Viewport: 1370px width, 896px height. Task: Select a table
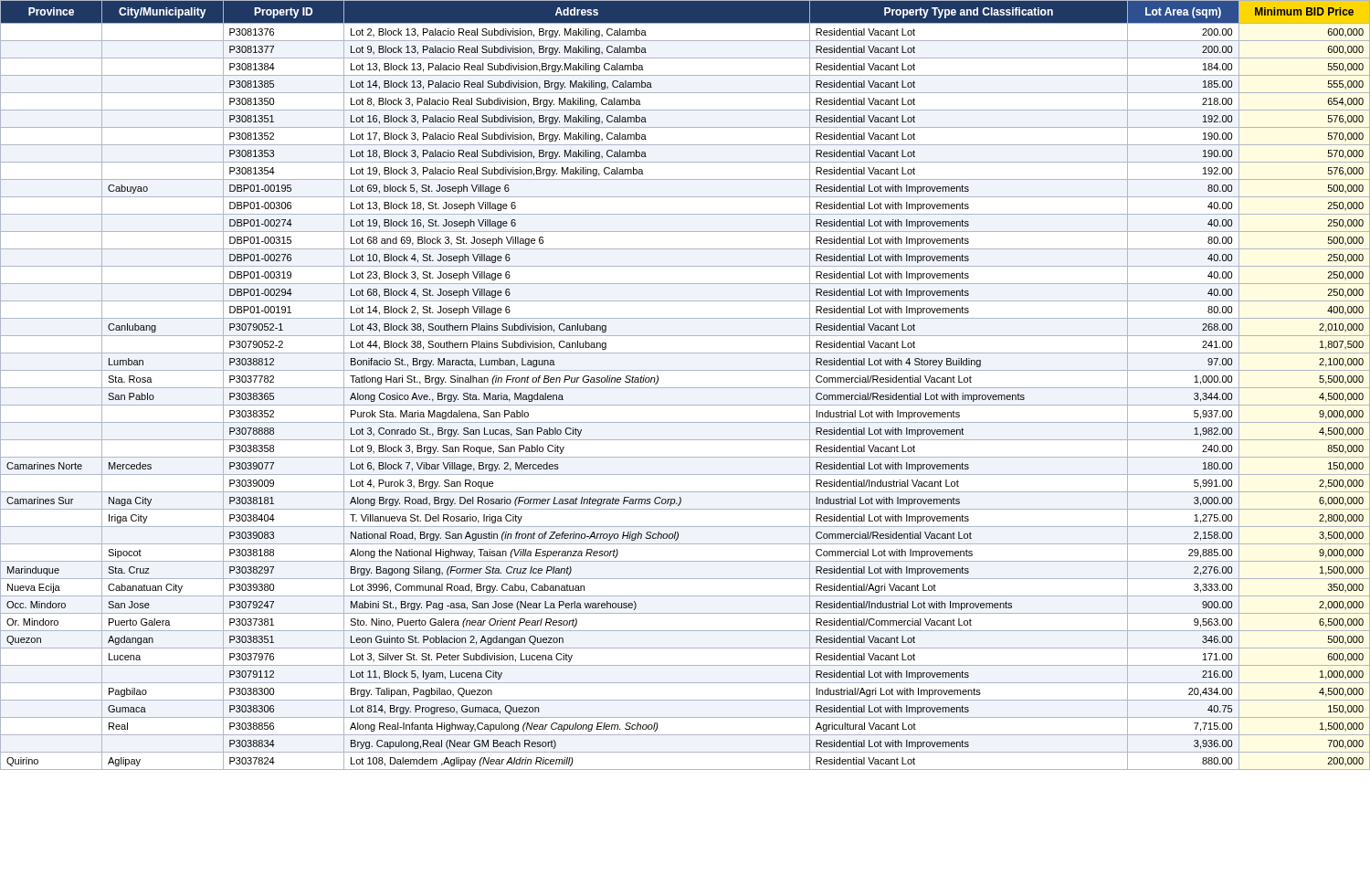click(x=685, y=385)
